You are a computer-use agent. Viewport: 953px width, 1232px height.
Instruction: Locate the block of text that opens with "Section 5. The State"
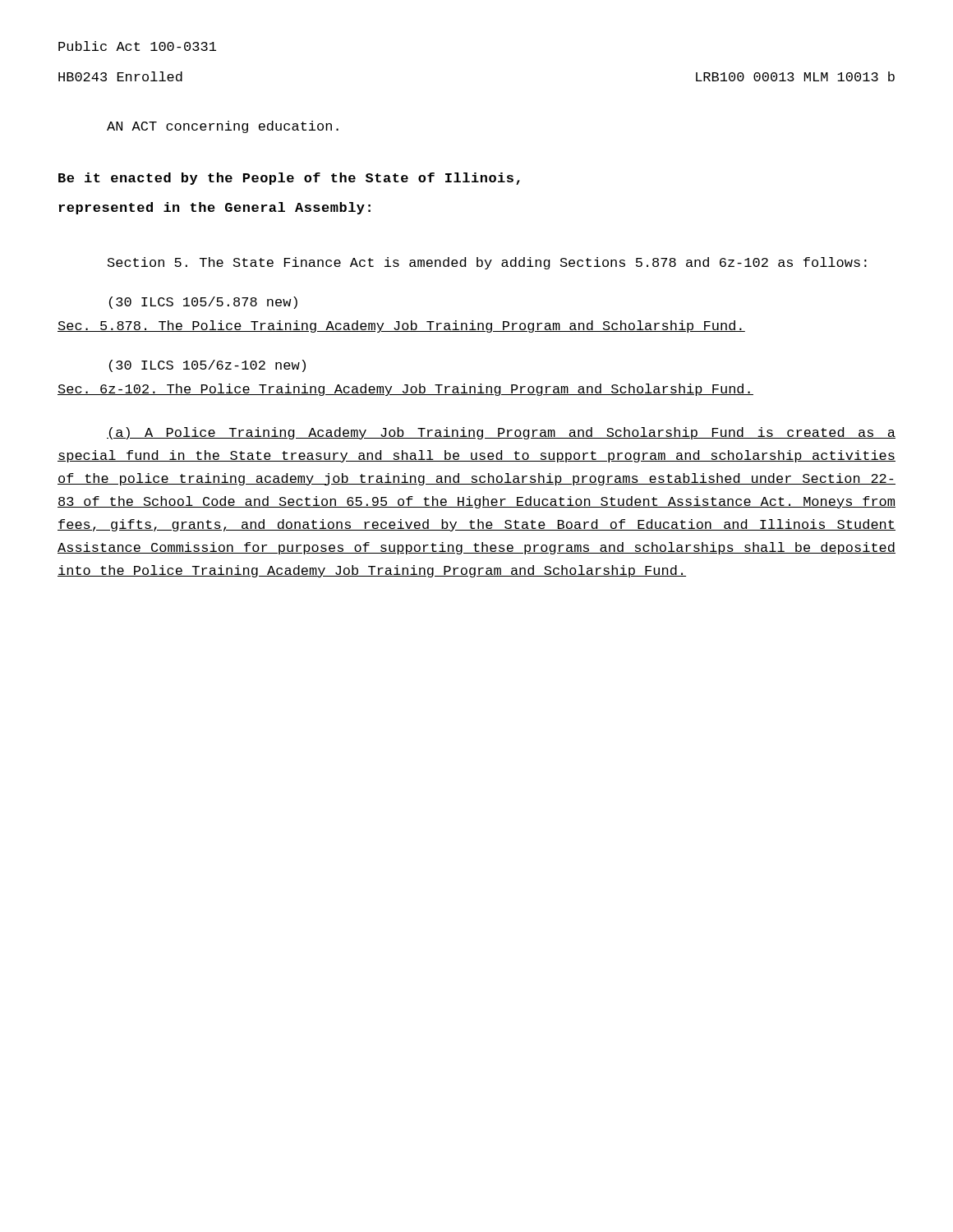pos(488,264)
